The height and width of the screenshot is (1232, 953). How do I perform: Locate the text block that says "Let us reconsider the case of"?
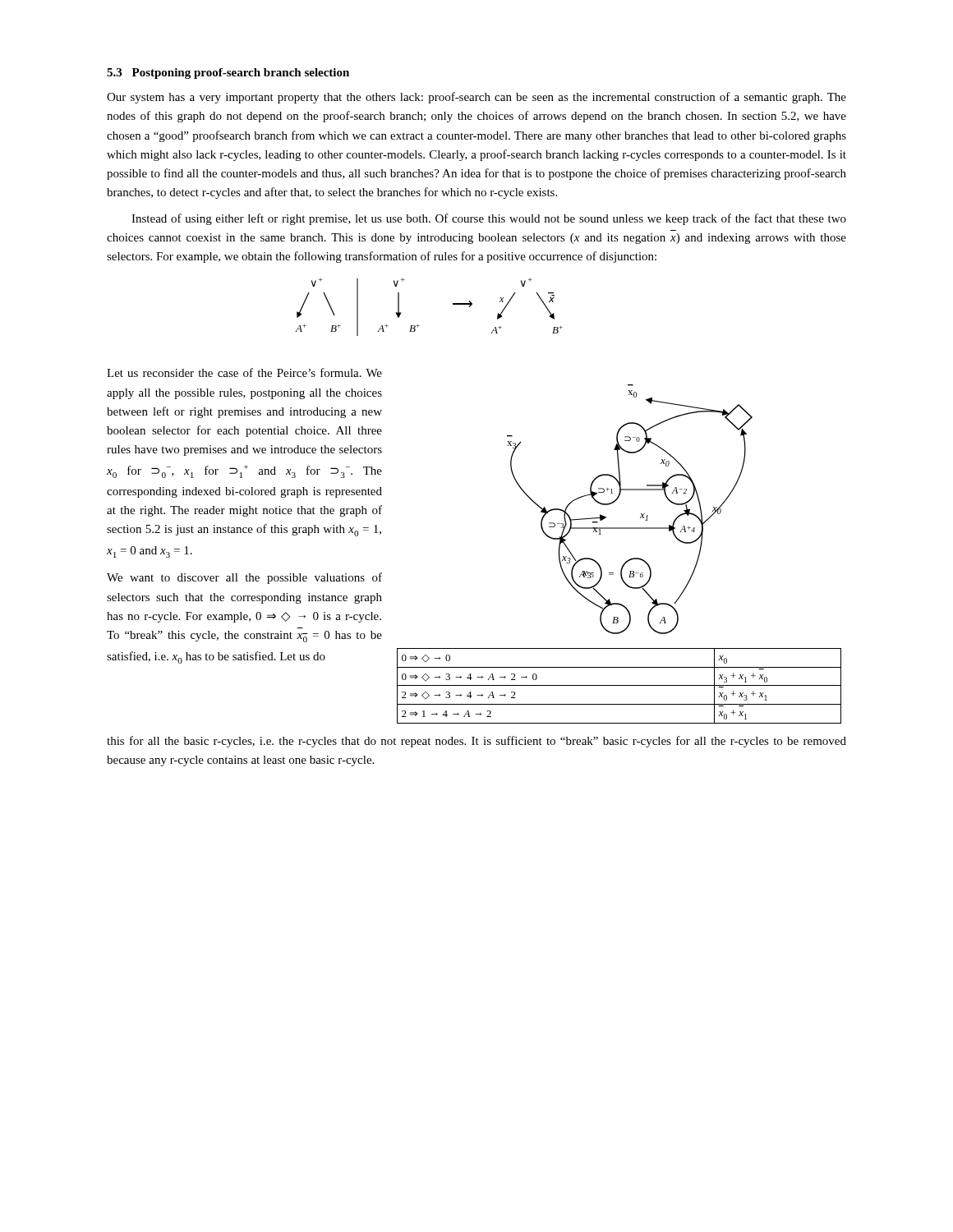244,516
